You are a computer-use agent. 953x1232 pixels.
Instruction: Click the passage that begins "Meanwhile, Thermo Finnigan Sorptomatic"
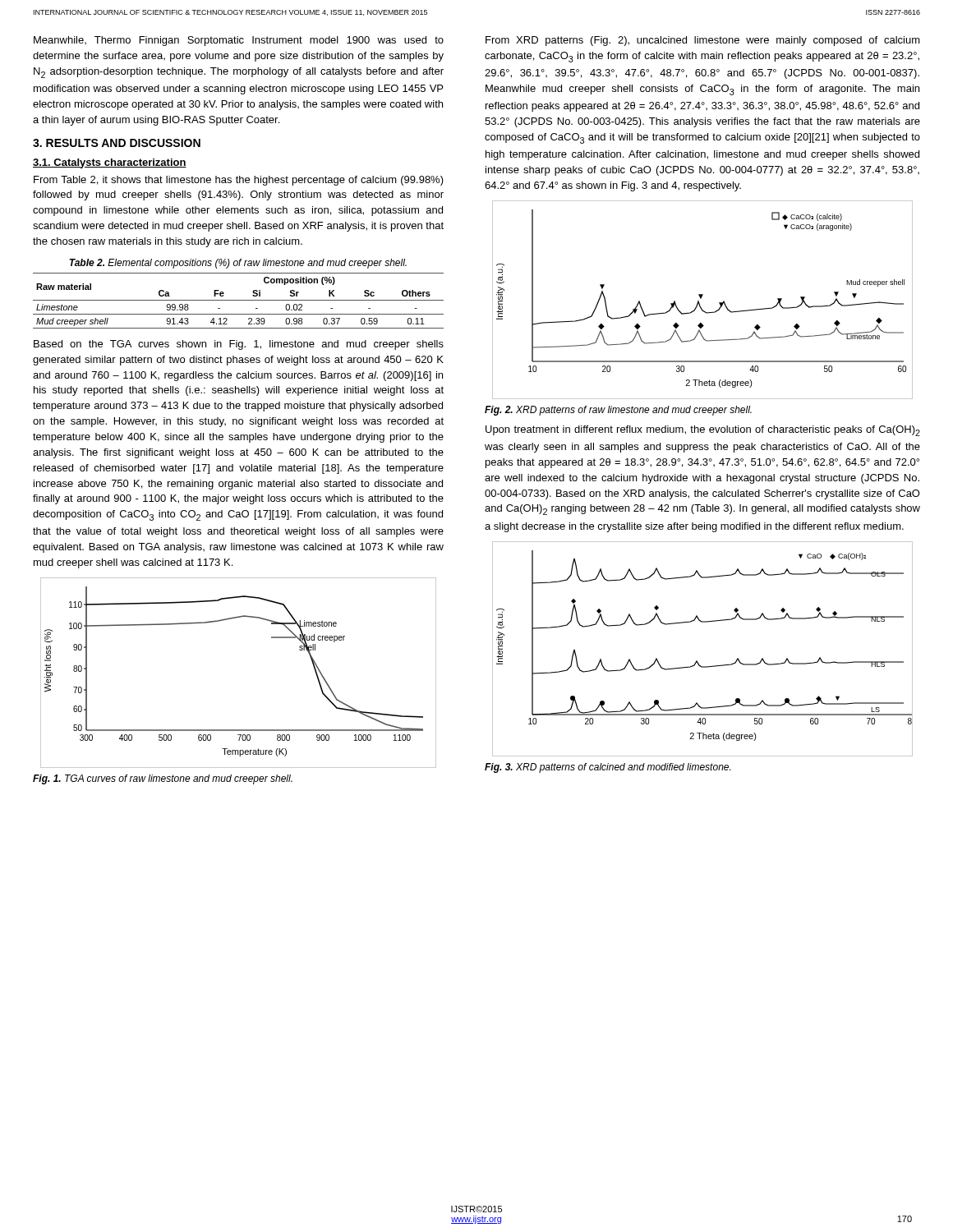pos(238,80)
